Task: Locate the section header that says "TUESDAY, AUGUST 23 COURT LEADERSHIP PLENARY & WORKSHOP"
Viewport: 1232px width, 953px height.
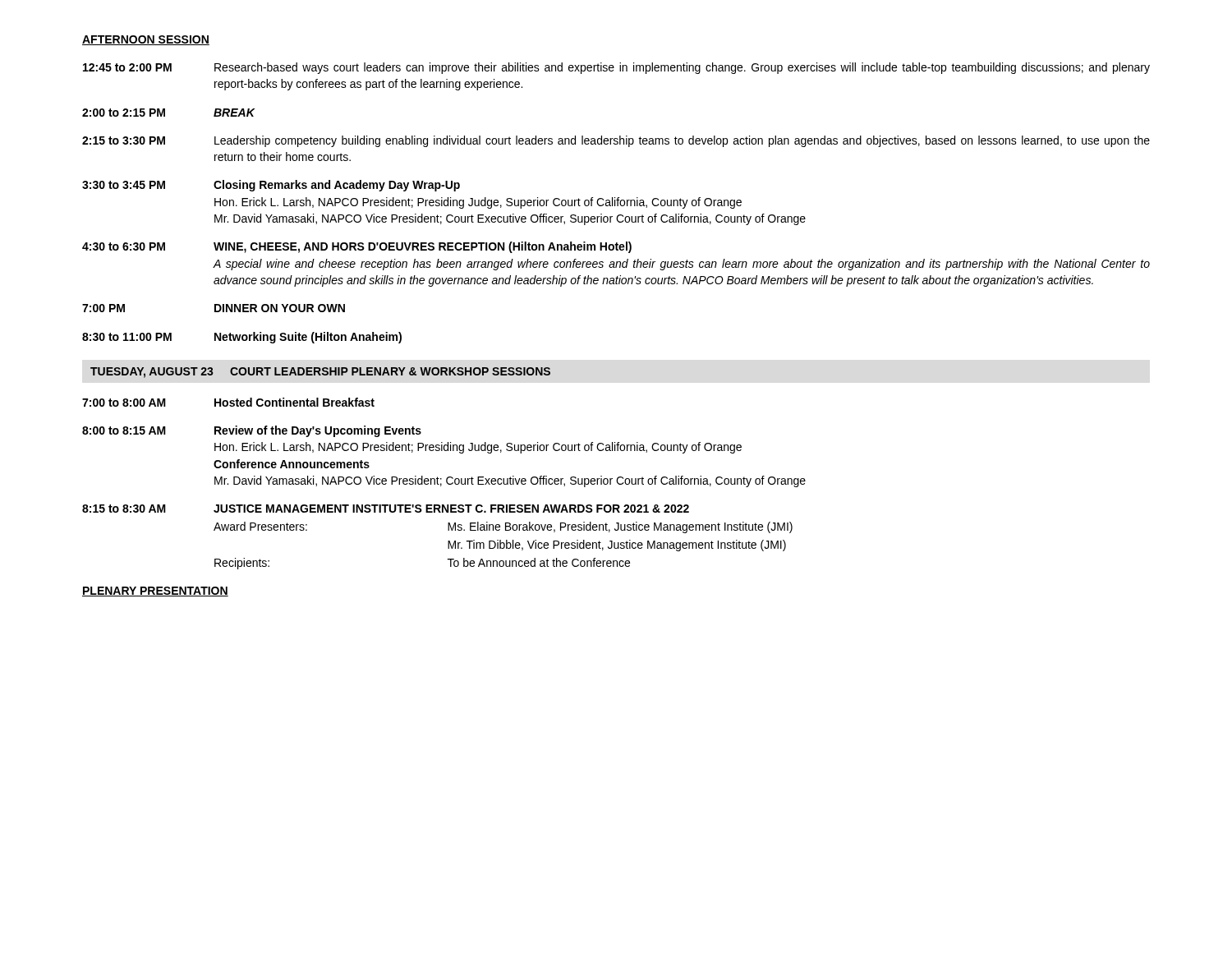Action: click(x=321, y=371)
